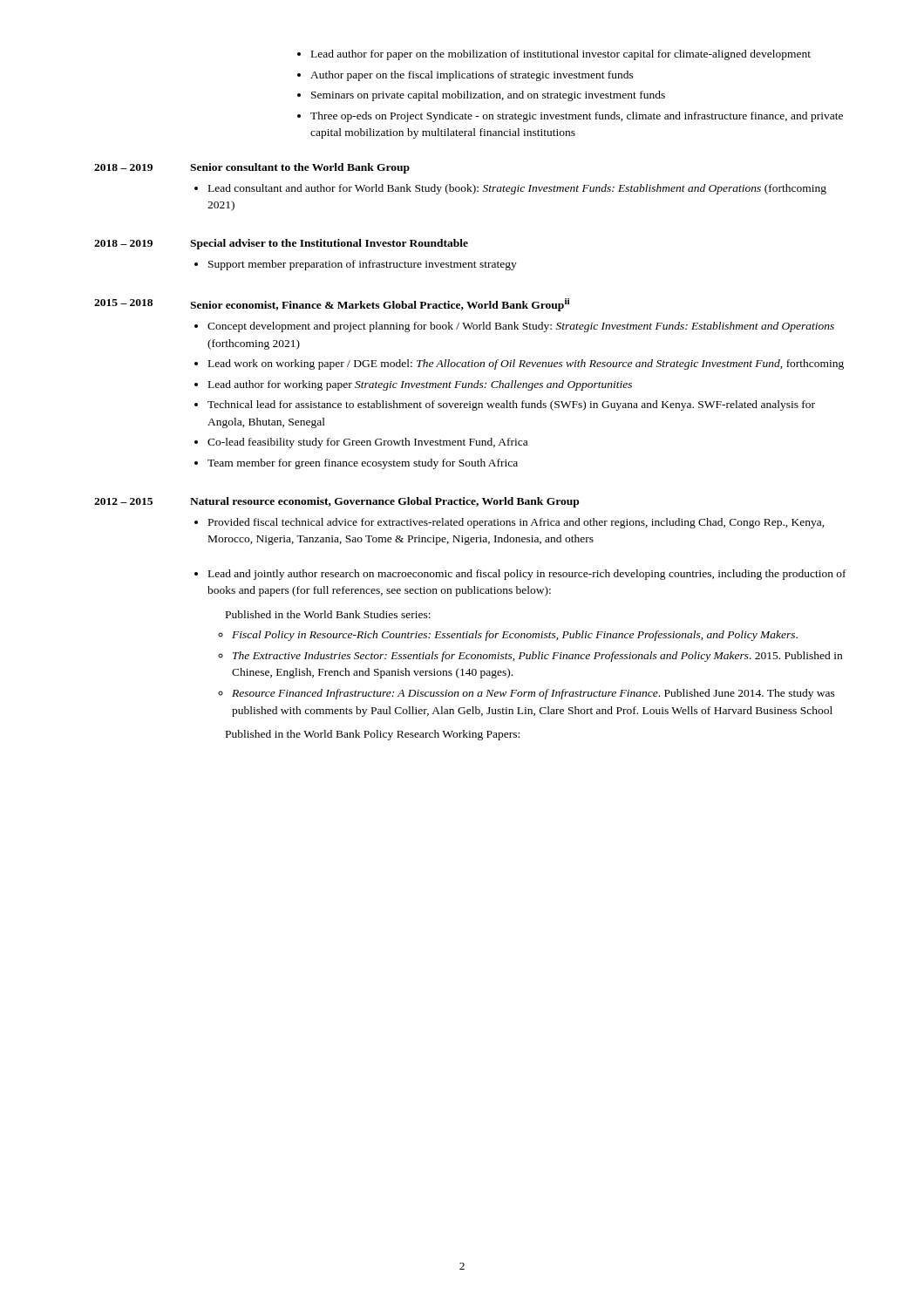Find the element starting "Fiscal Policy in Resource-Rich"
924x1308 pixels.
coord(515,635)
